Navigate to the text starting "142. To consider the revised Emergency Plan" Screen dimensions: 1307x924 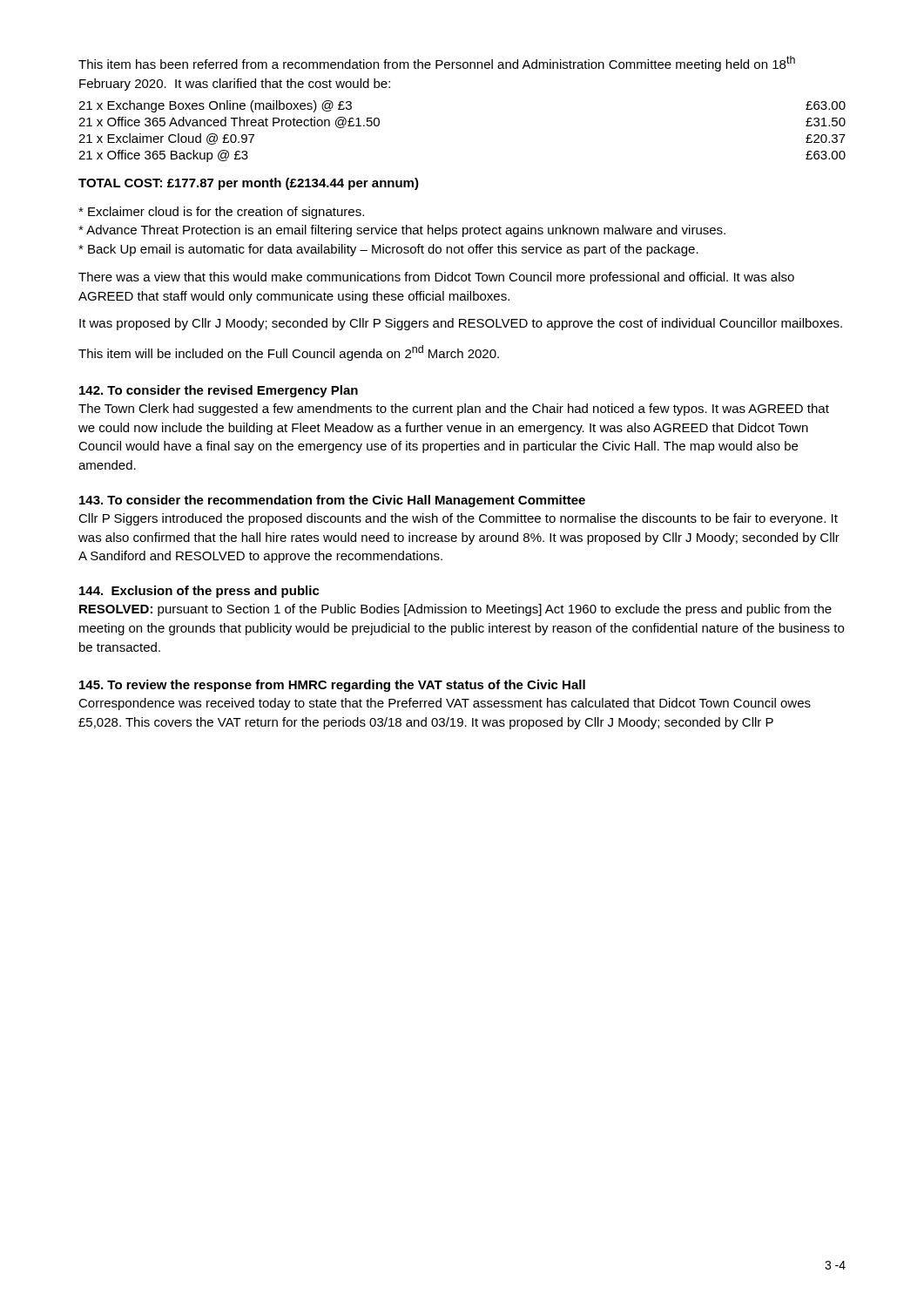coord(218,390)
